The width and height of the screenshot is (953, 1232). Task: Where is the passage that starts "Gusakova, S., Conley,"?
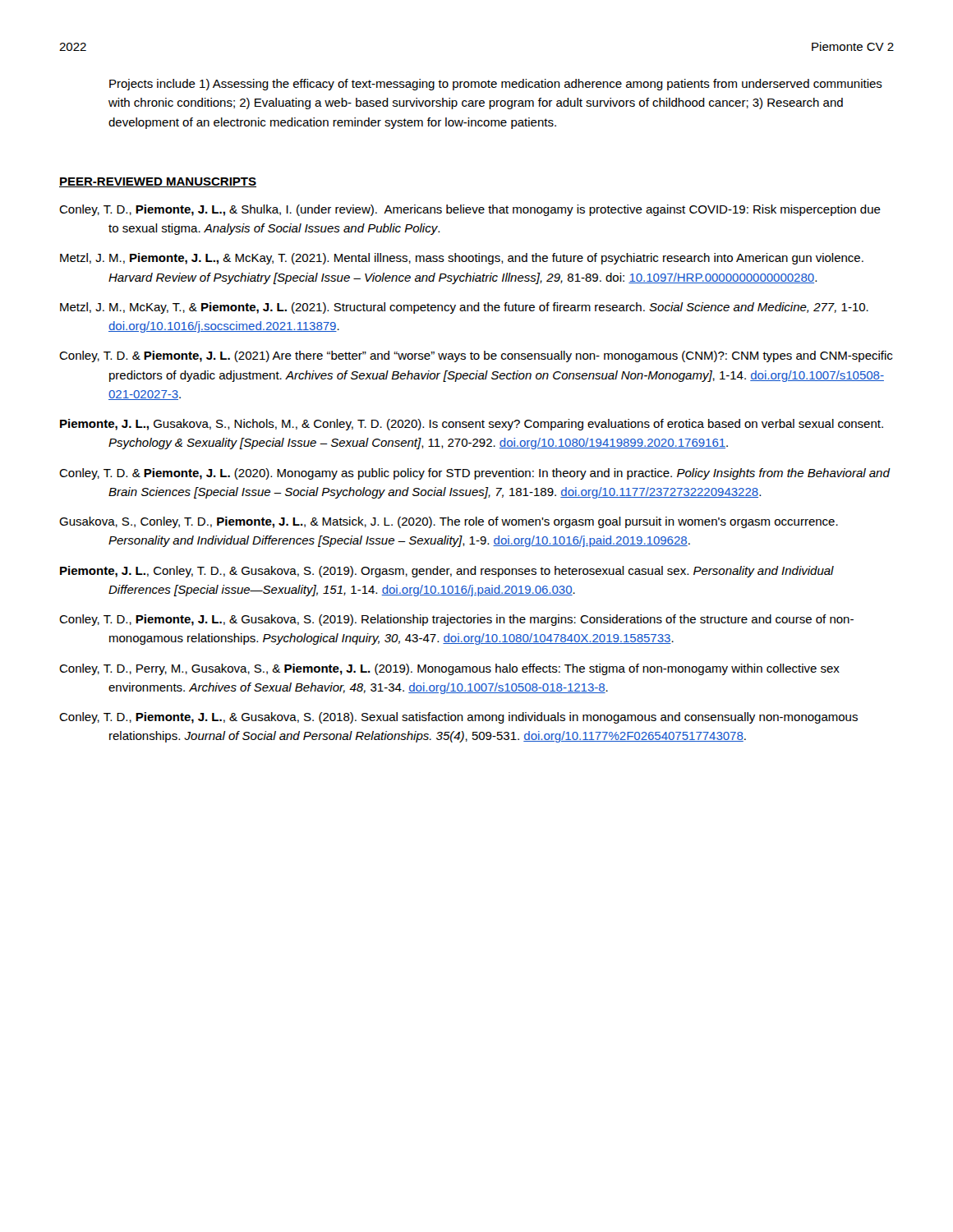point(449,531)
